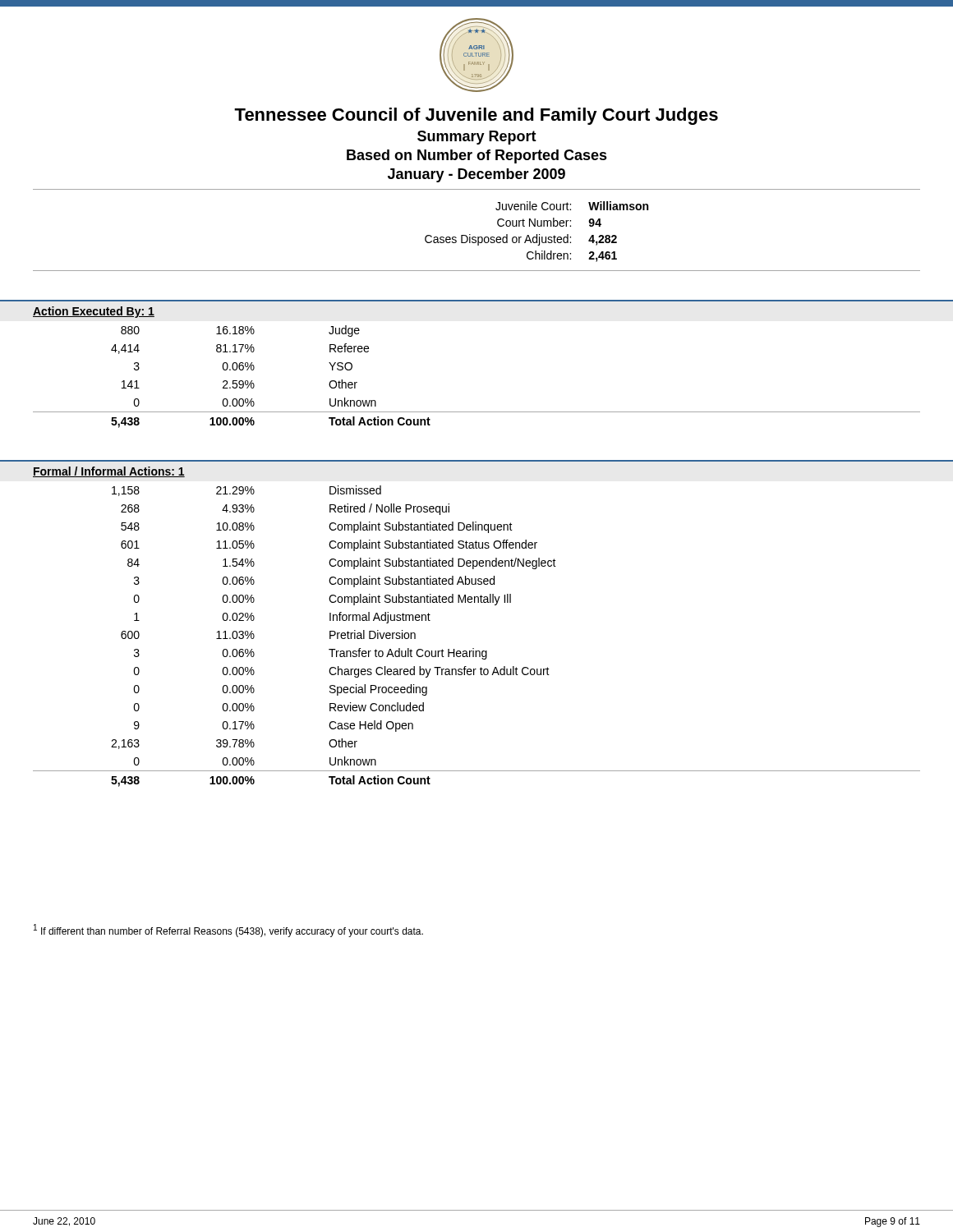Screen dimensions: 1232x953
Task: Locate the table with the text "Cases Disposed or"
Action: (x=476, y=231)
